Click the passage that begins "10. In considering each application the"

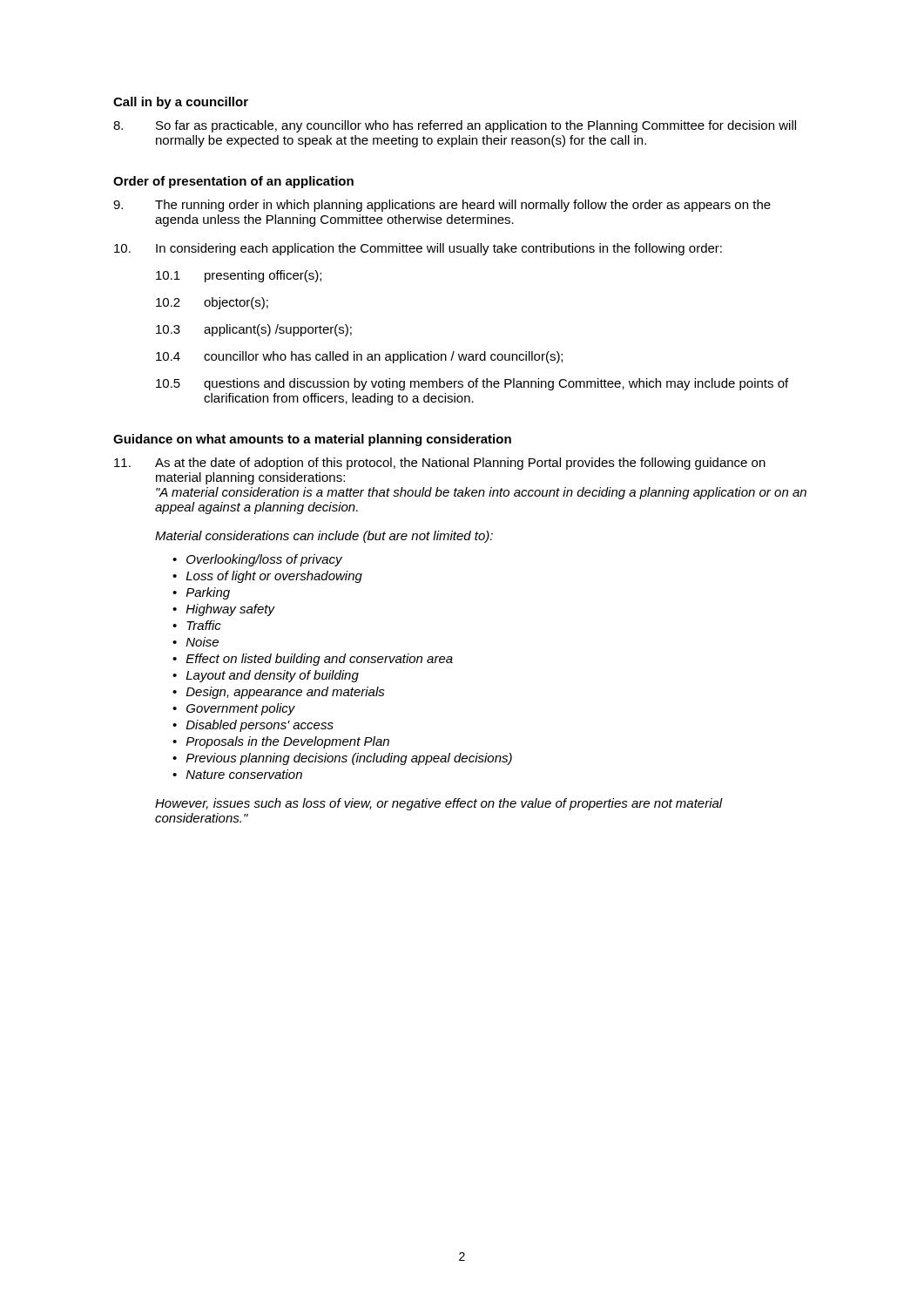462,248
